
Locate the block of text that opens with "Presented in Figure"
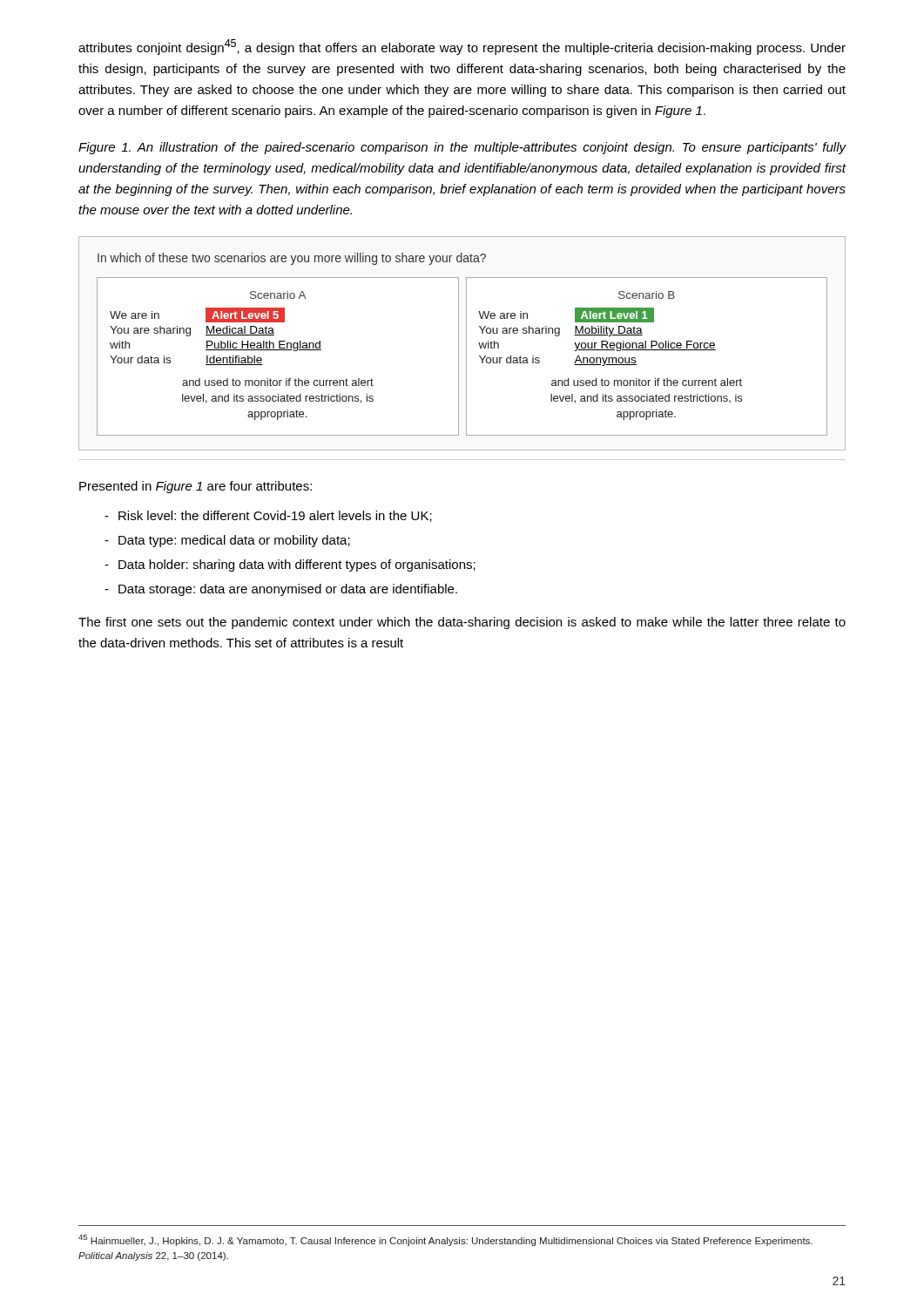[196, 485]
